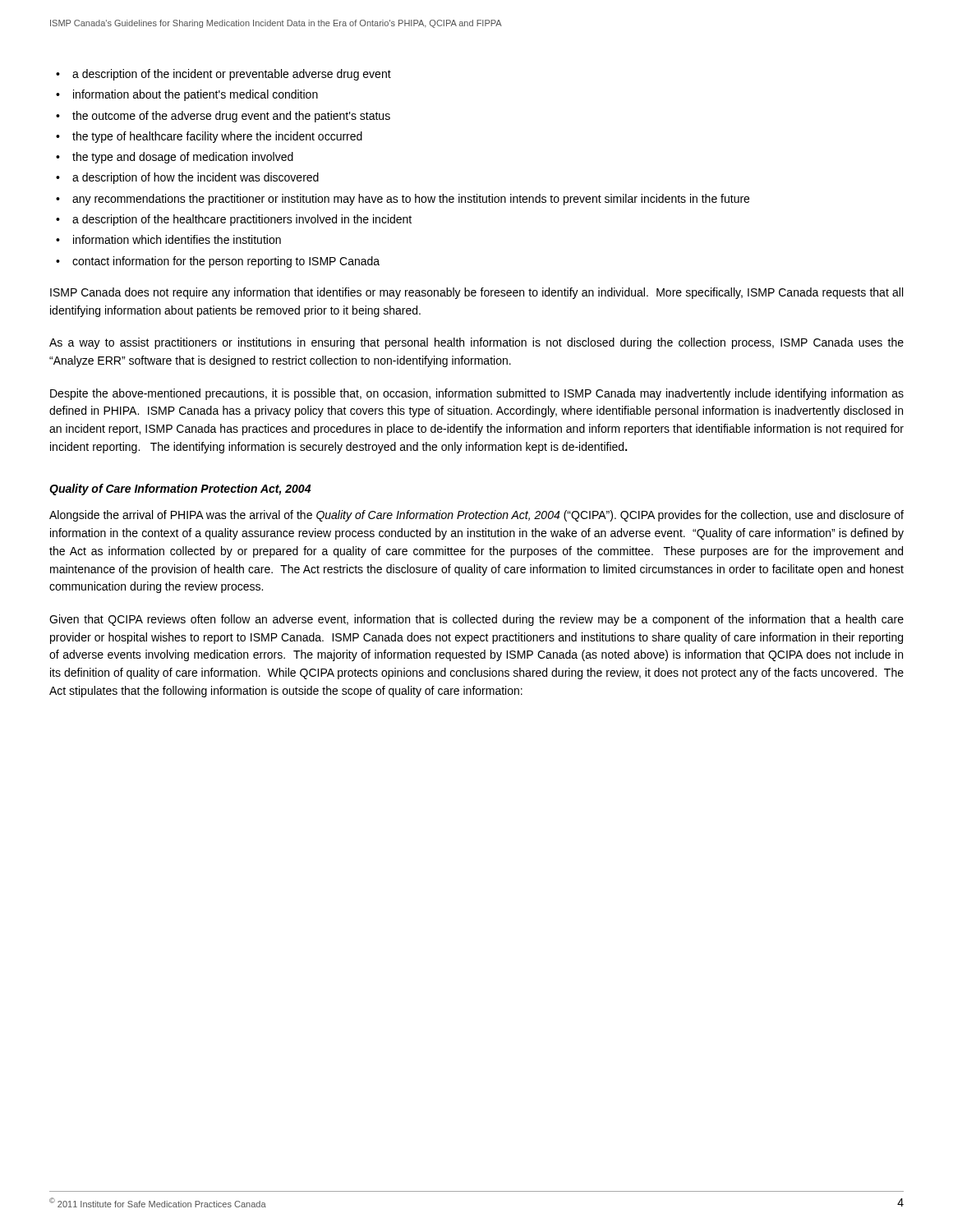Image resolution: width=953 pixels, height=1232 pixels.
Task: Select the element starting "the outcome of the adverse drug"
Action: 231,116
